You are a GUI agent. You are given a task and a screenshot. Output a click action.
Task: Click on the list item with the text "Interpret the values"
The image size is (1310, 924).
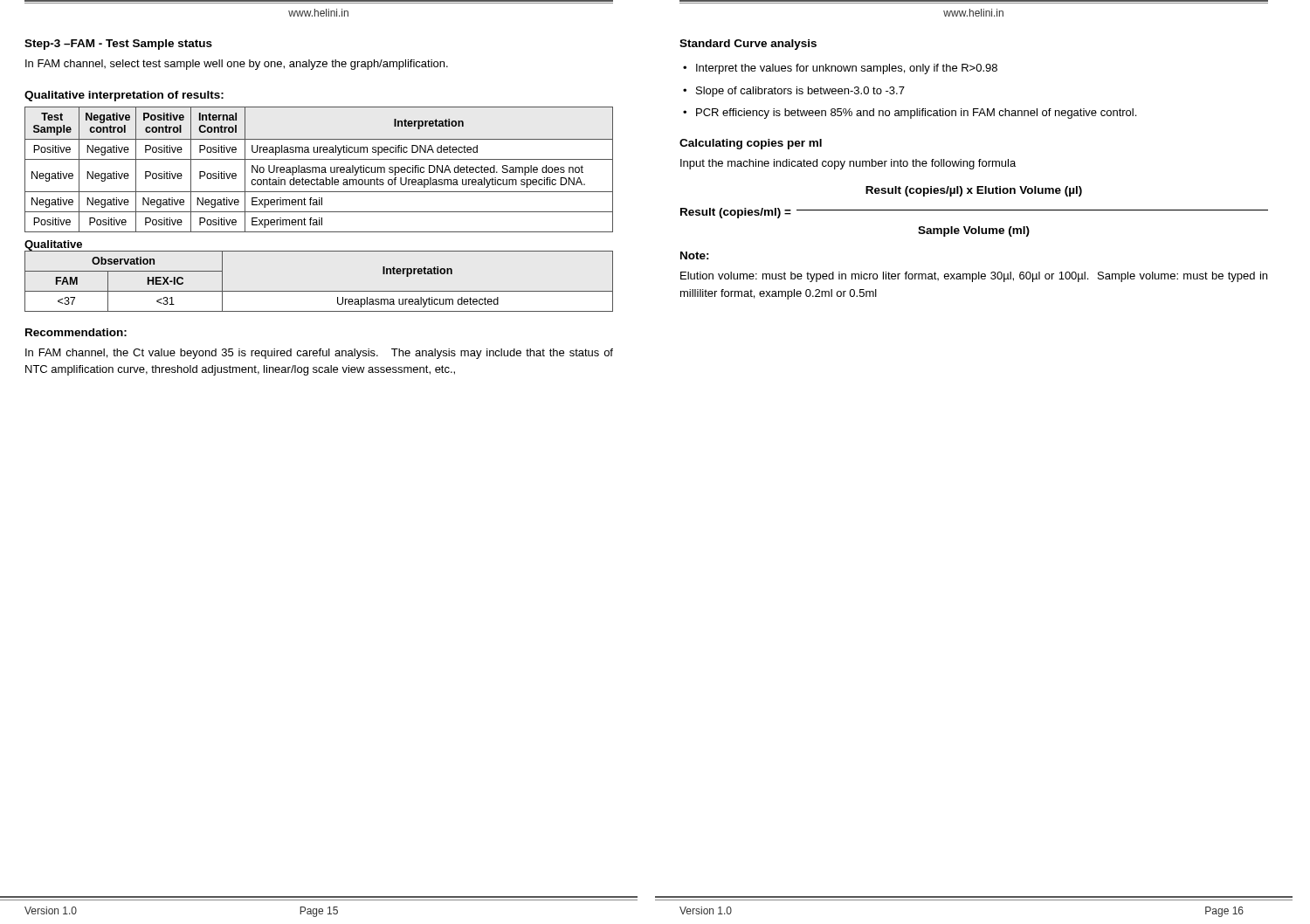coord(847,68)
